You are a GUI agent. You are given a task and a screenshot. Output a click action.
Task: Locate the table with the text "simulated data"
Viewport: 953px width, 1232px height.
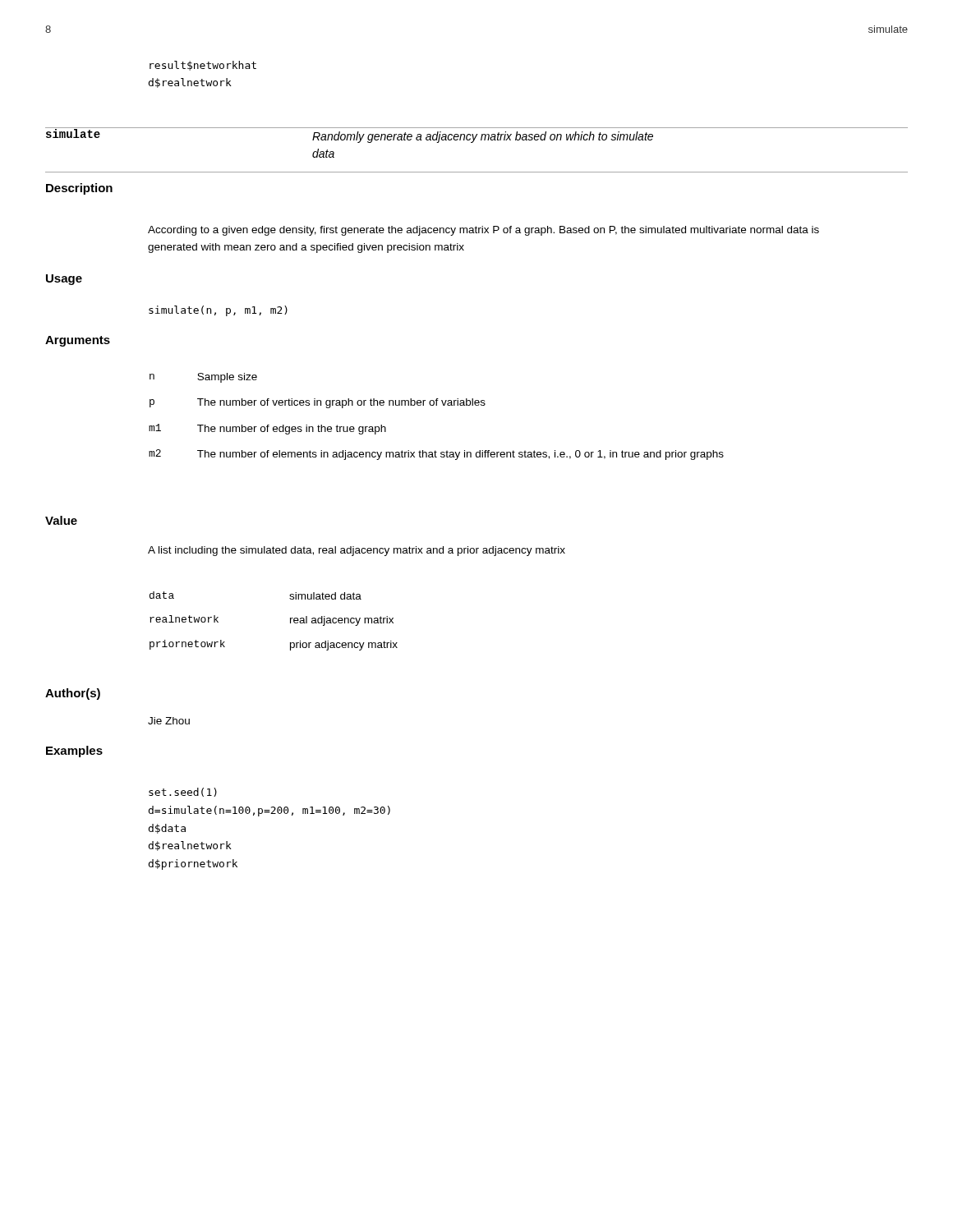tap(505, 623)
